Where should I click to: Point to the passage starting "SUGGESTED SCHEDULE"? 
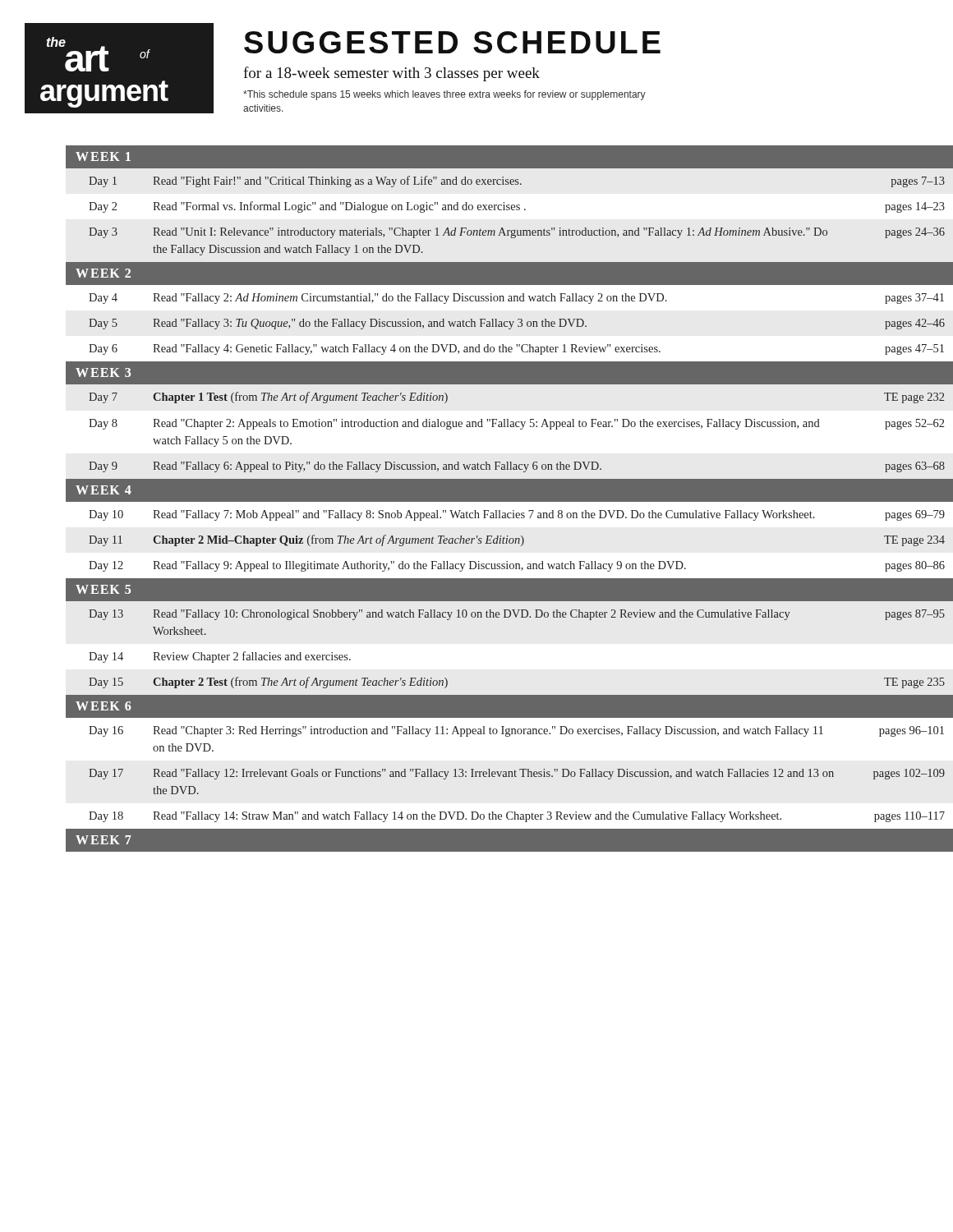(454, 43)
